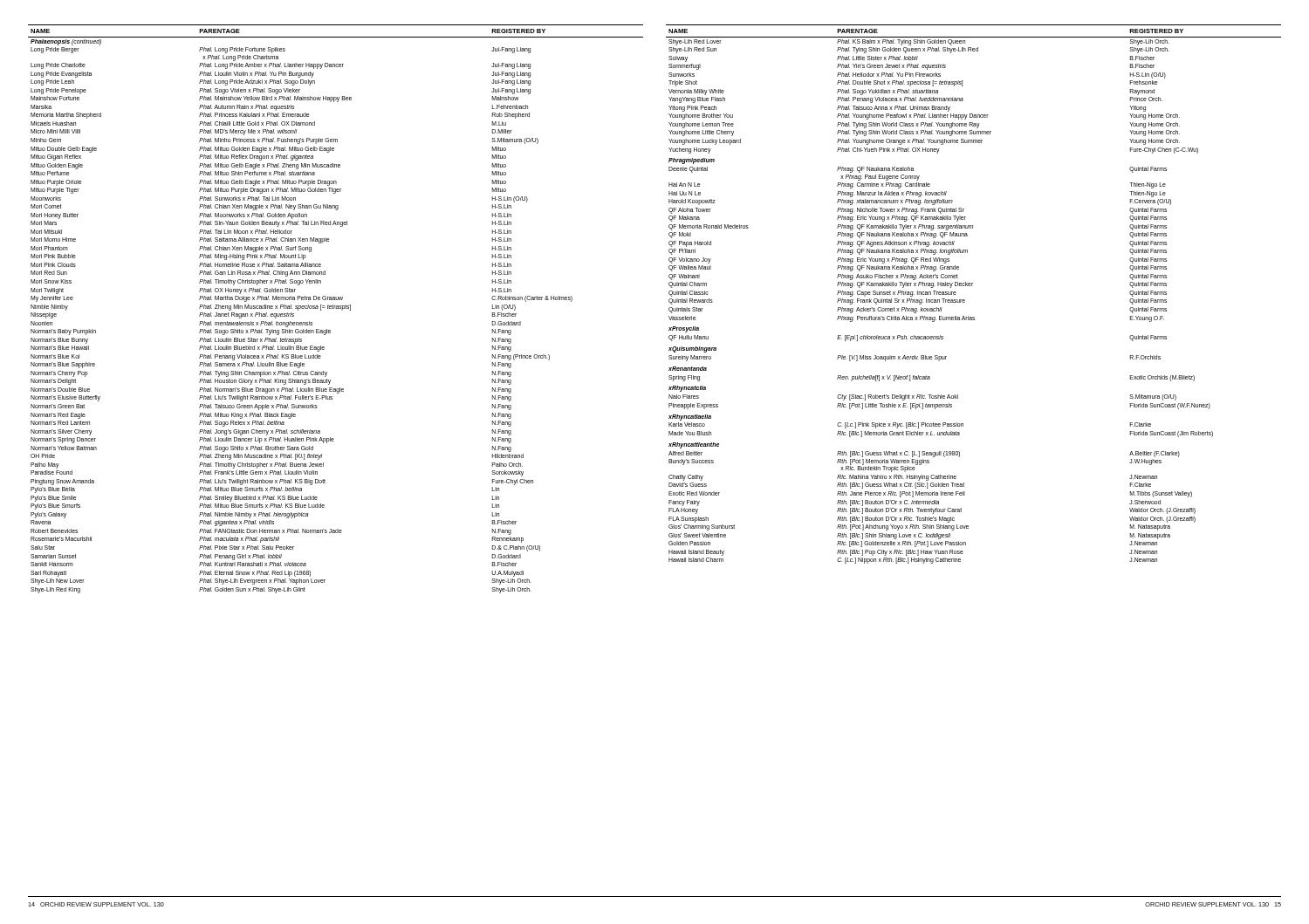Locate the table with the text "M.Tibbs (Sunset Valley)"

coord(974,295)
